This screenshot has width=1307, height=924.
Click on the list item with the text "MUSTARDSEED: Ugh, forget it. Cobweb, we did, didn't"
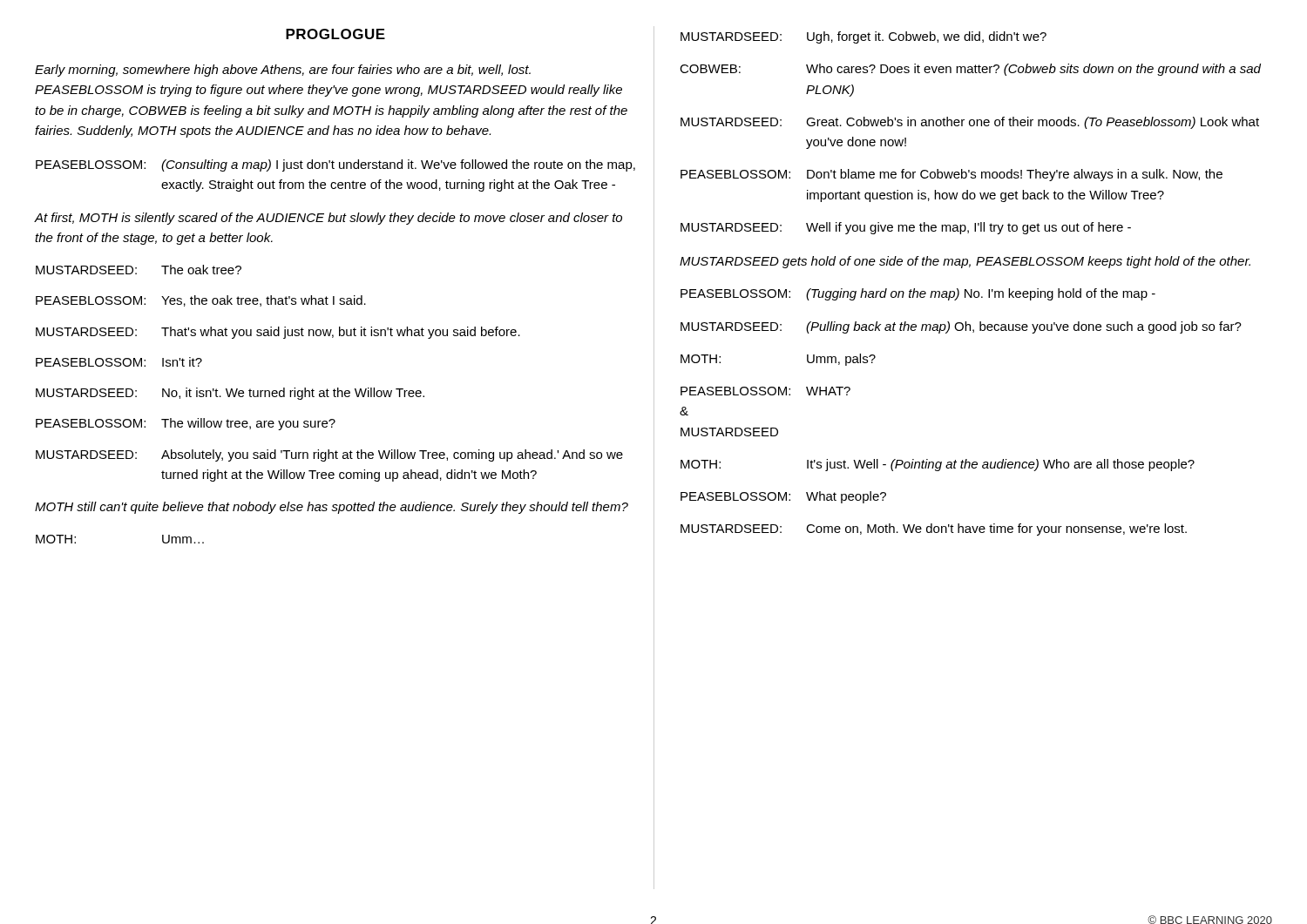[x=863, y=36]
